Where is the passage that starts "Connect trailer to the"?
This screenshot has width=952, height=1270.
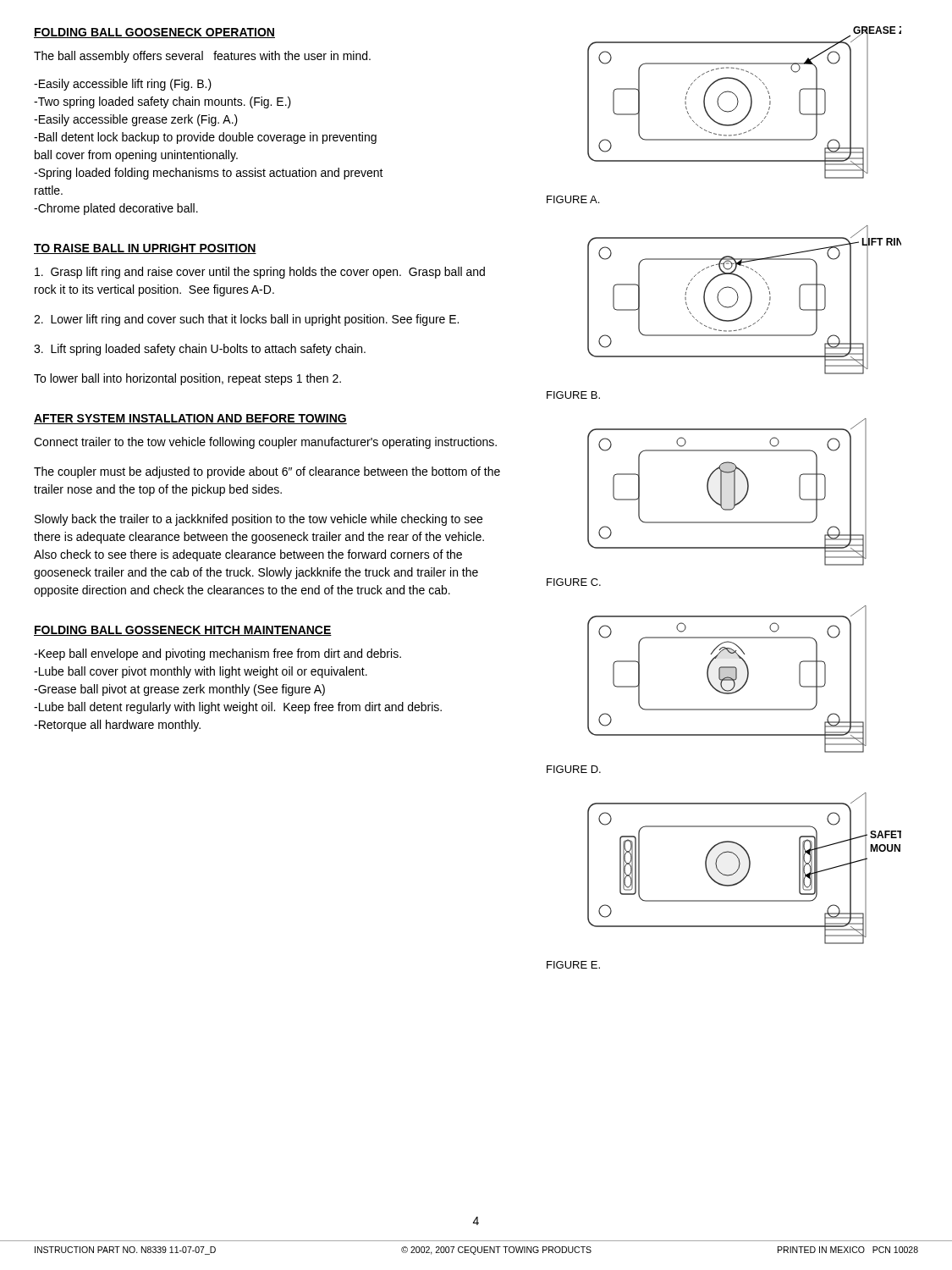[x=266, y=442]
